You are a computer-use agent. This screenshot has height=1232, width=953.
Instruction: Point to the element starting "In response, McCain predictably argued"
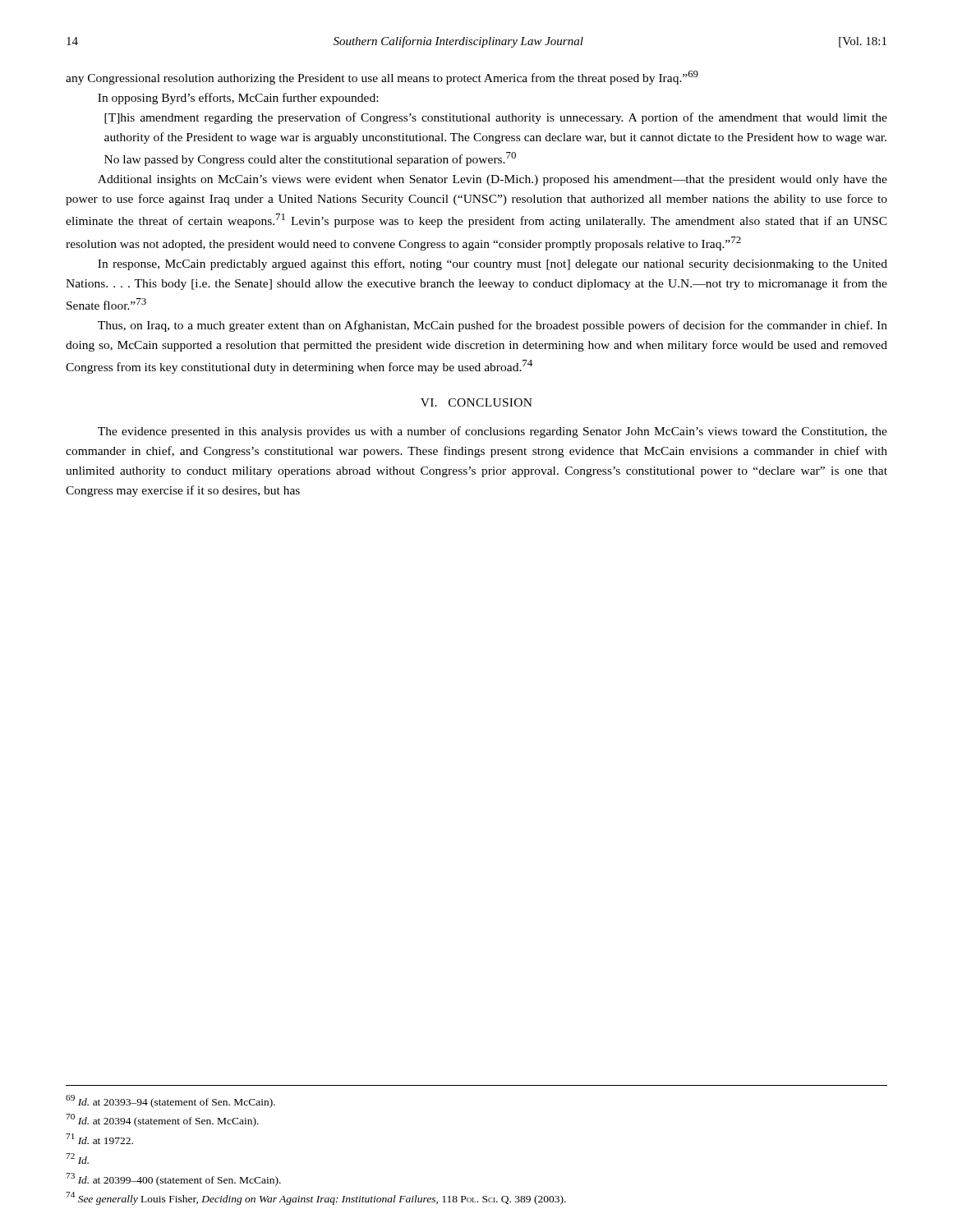point(476,284)
